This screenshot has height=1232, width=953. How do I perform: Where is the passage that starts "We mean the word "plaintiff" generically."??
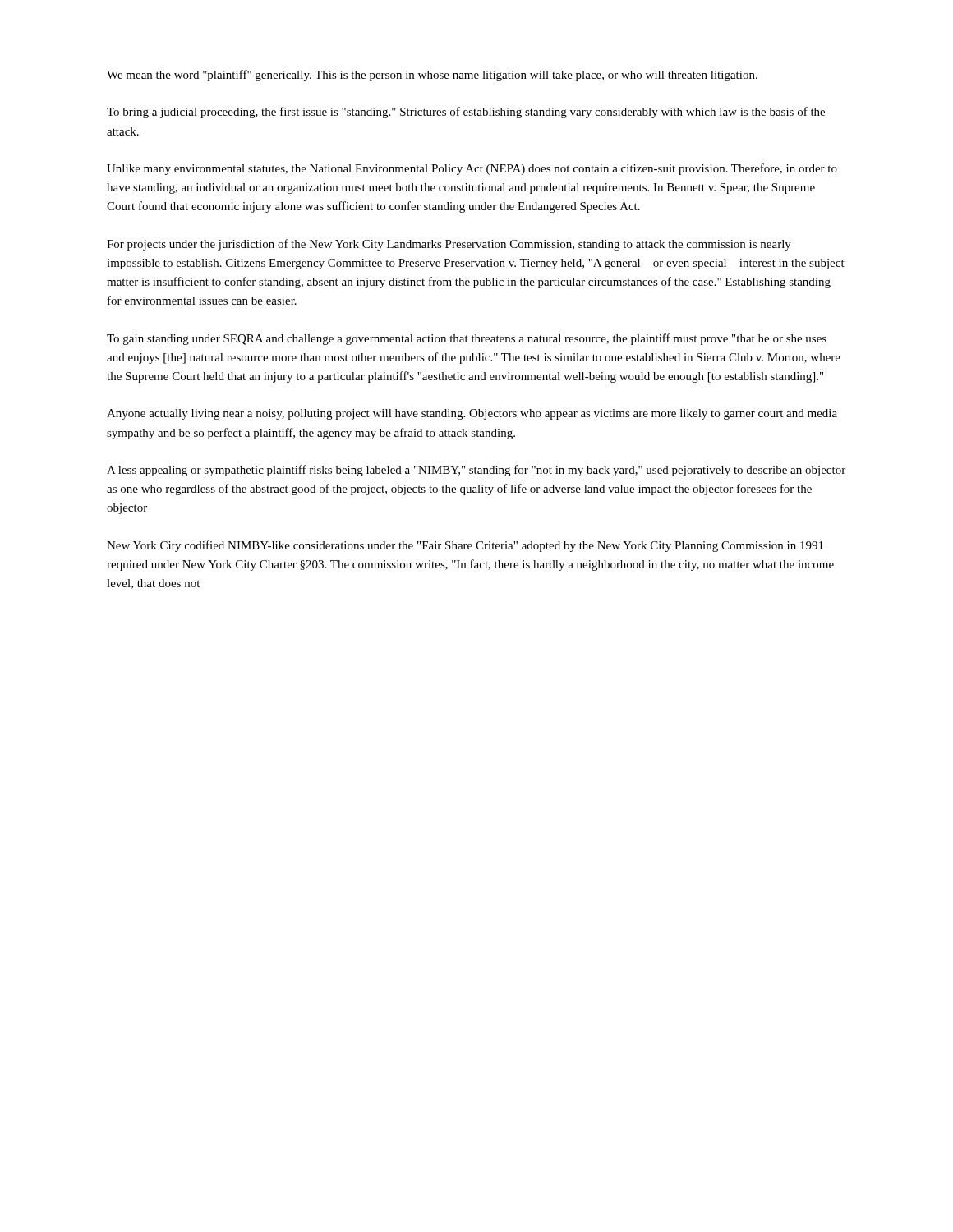[432, 75]
